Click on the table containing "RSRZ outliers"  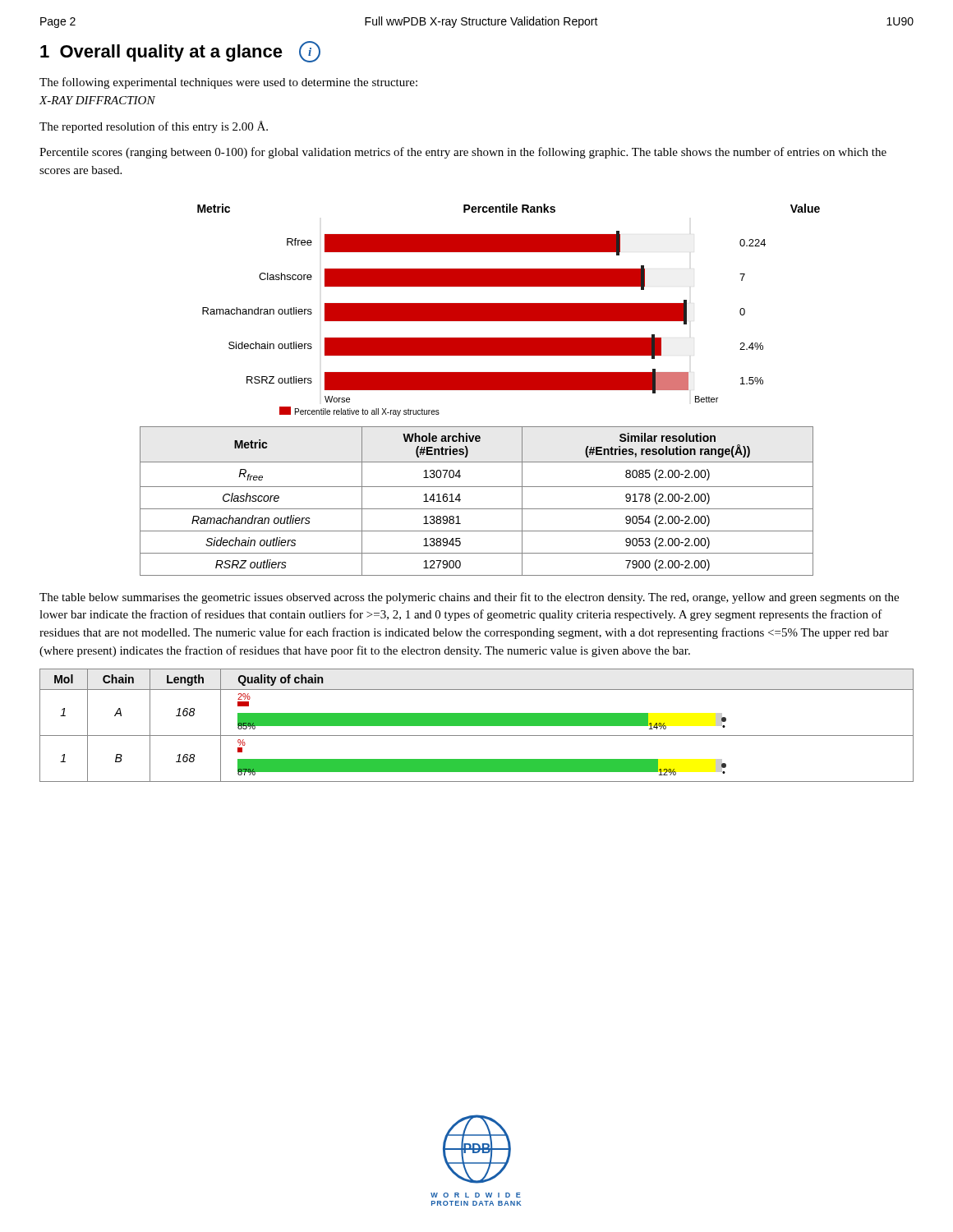pos(476,501)
